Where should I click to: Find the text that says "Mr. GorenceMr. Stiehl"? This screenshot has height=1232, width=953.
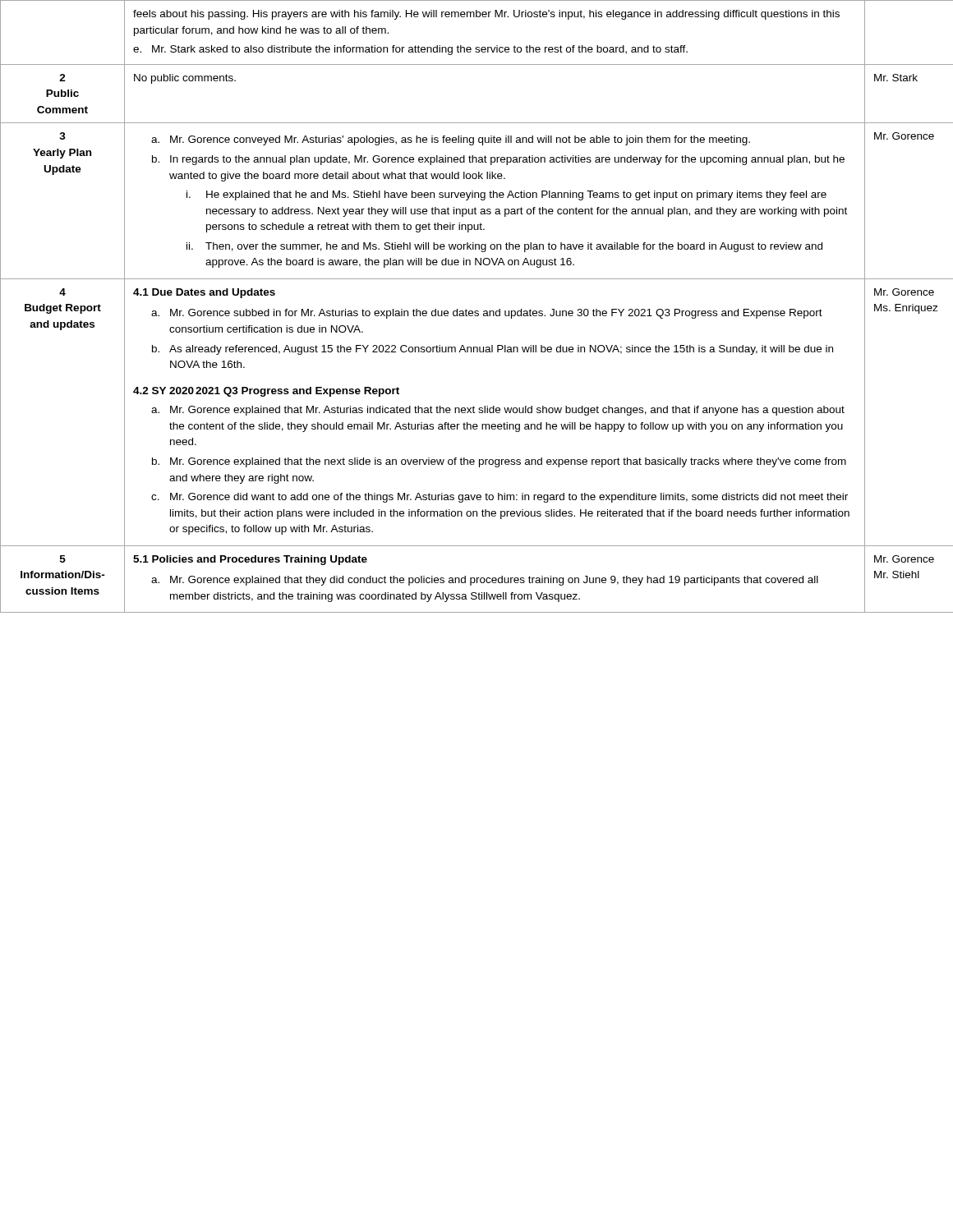coord(904,567)
